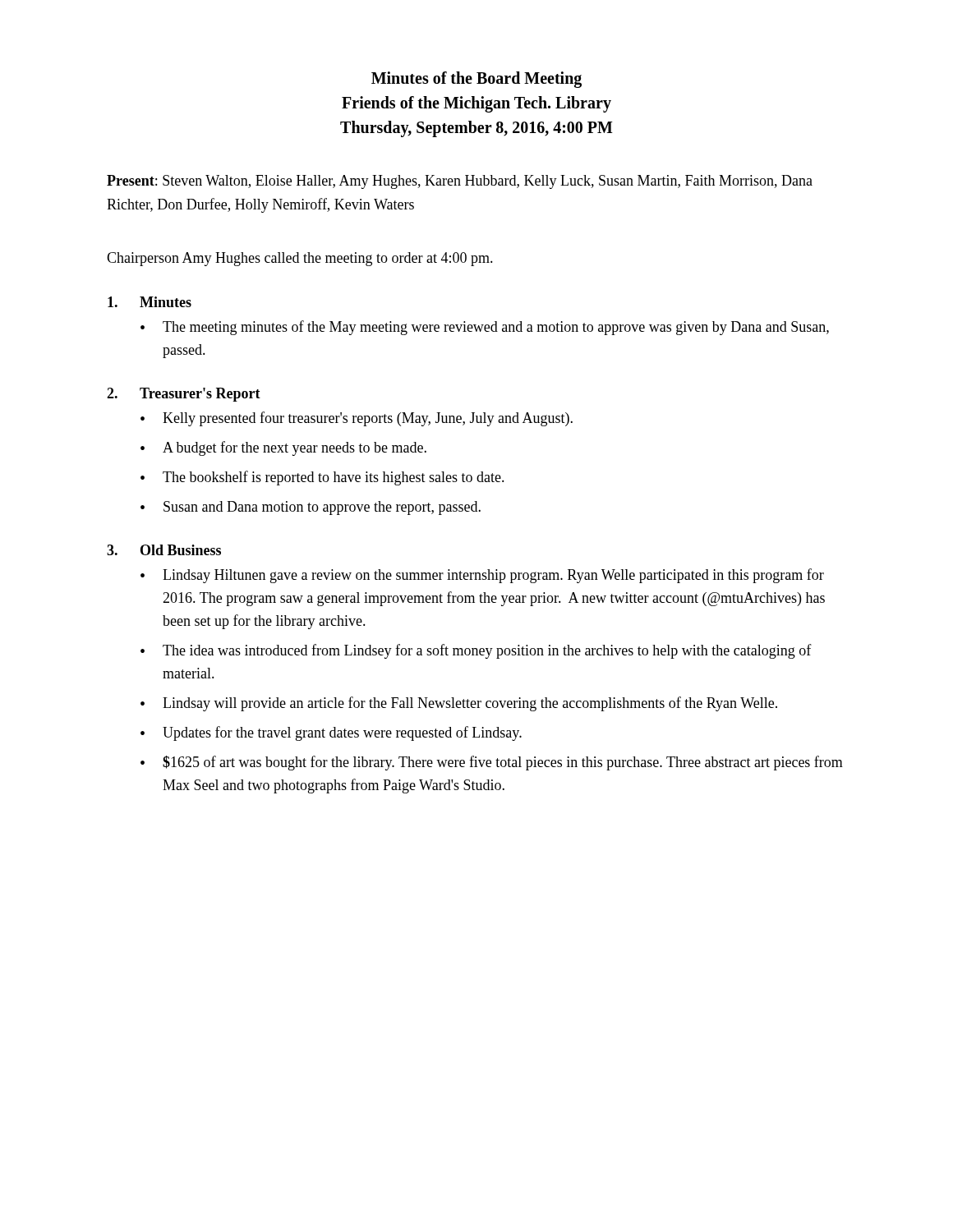
Task: Select the passage starting "• The bookshelf"
Action: (493, 478)
